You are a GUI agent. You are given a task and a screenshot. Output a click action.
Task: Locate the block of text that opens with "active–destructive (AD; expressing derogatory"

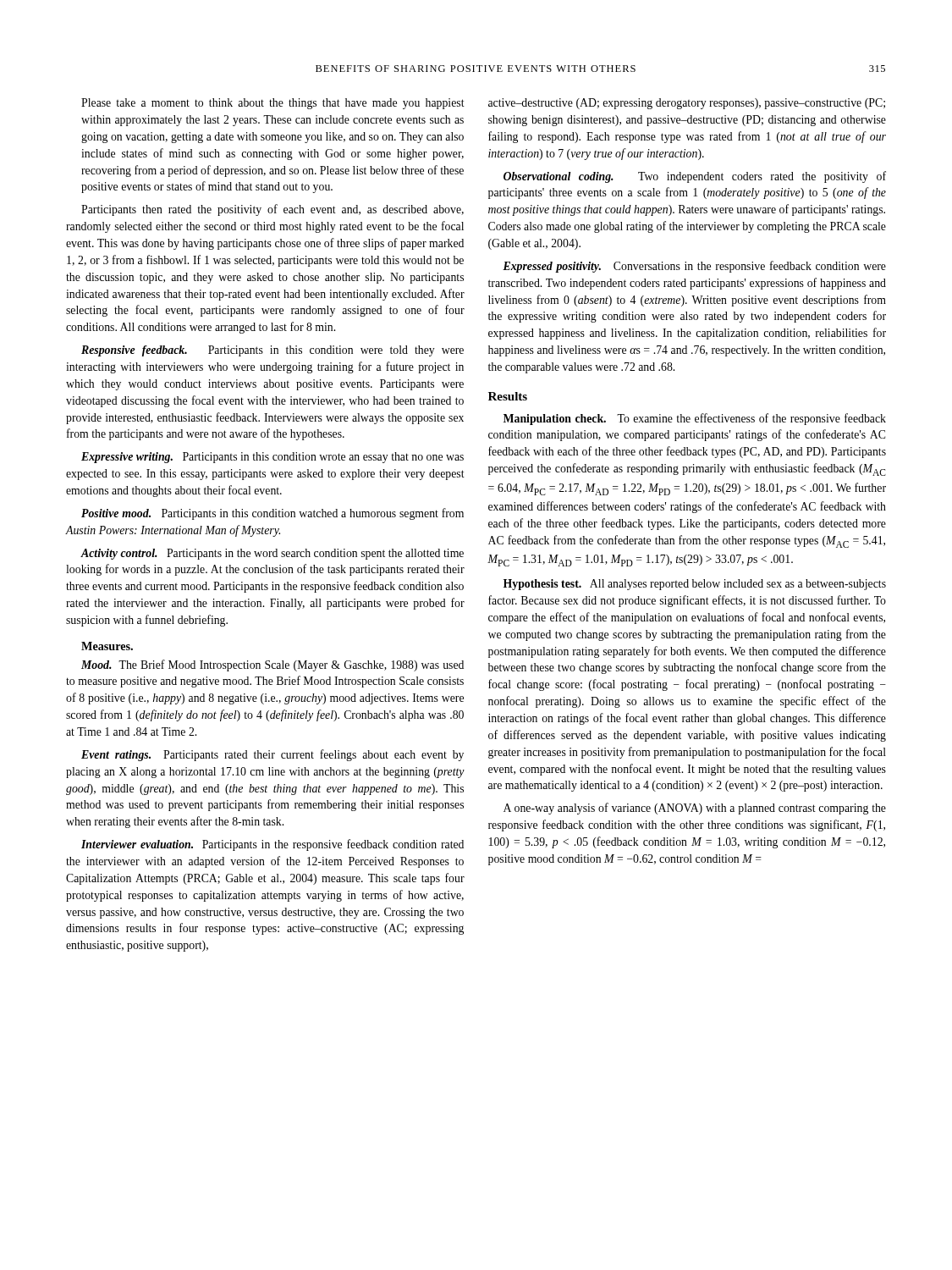[687, 129]
